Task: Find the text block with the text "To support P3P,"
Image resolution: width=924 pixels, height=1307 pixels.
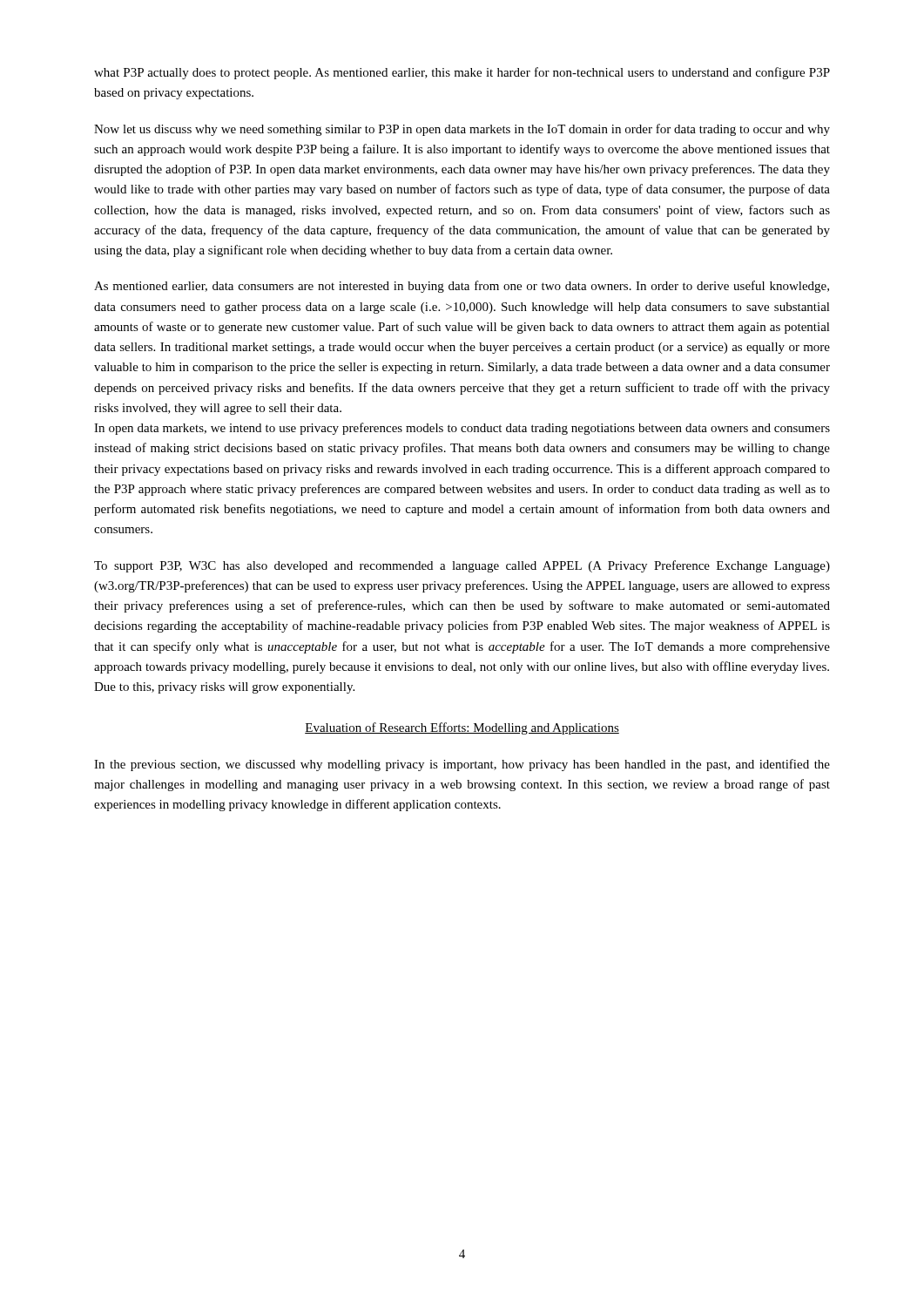Action: click(462, 626)
